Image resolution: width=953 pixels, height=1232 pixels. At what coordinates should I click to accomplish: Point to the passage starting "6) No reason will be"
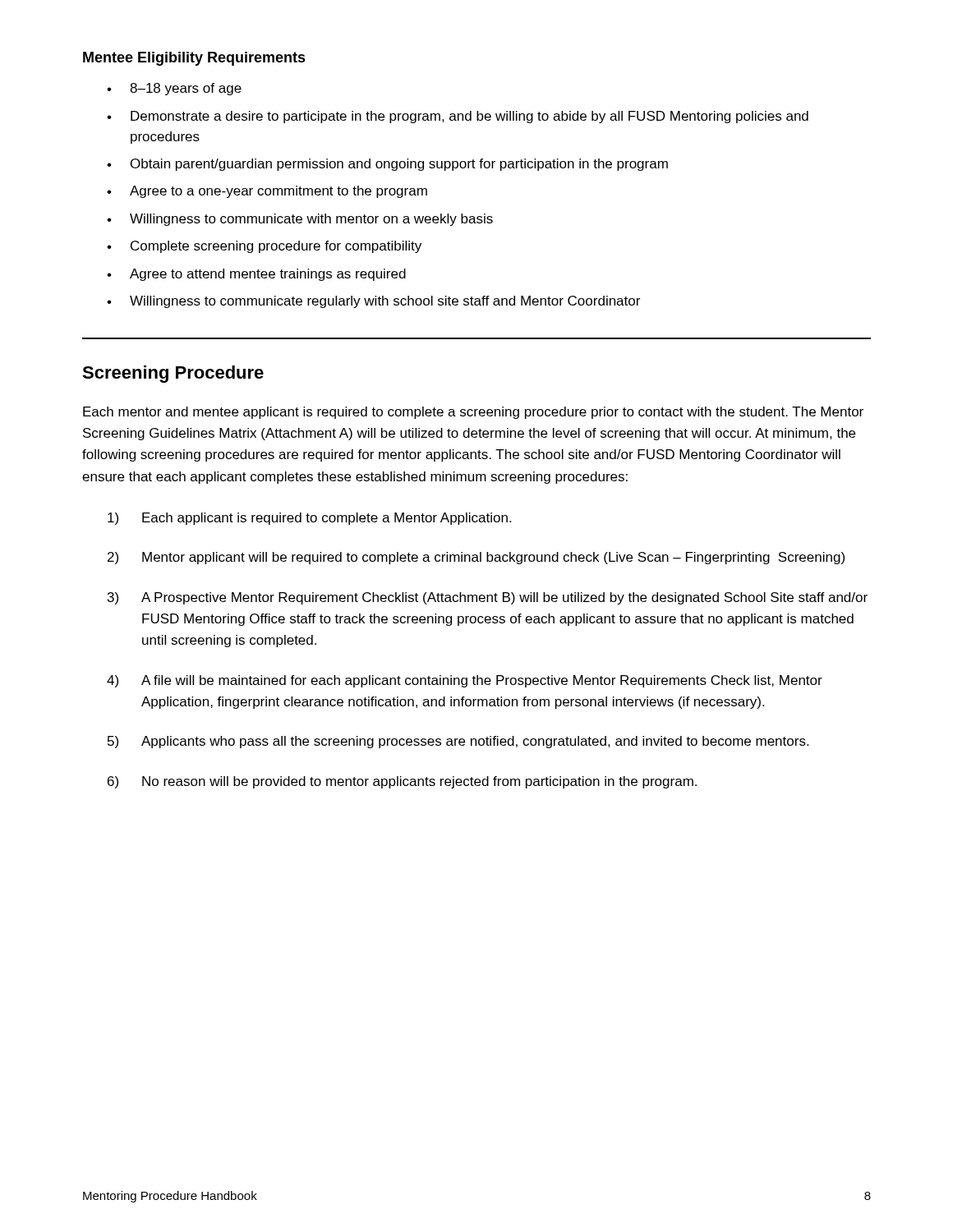coord(489,782)
